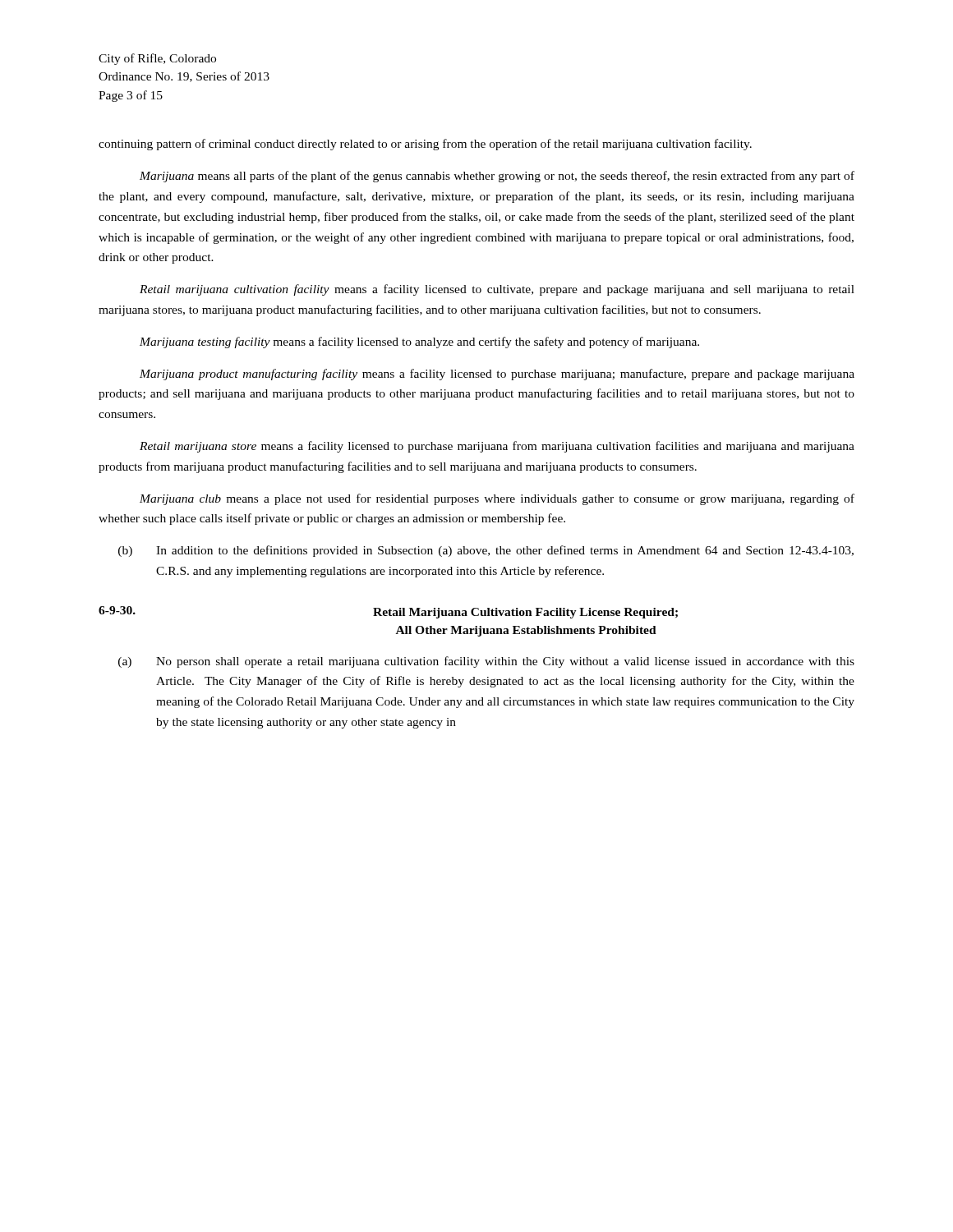Find the block on this page that starts "(b) In addition to the definitions"

tap(476, 561)
